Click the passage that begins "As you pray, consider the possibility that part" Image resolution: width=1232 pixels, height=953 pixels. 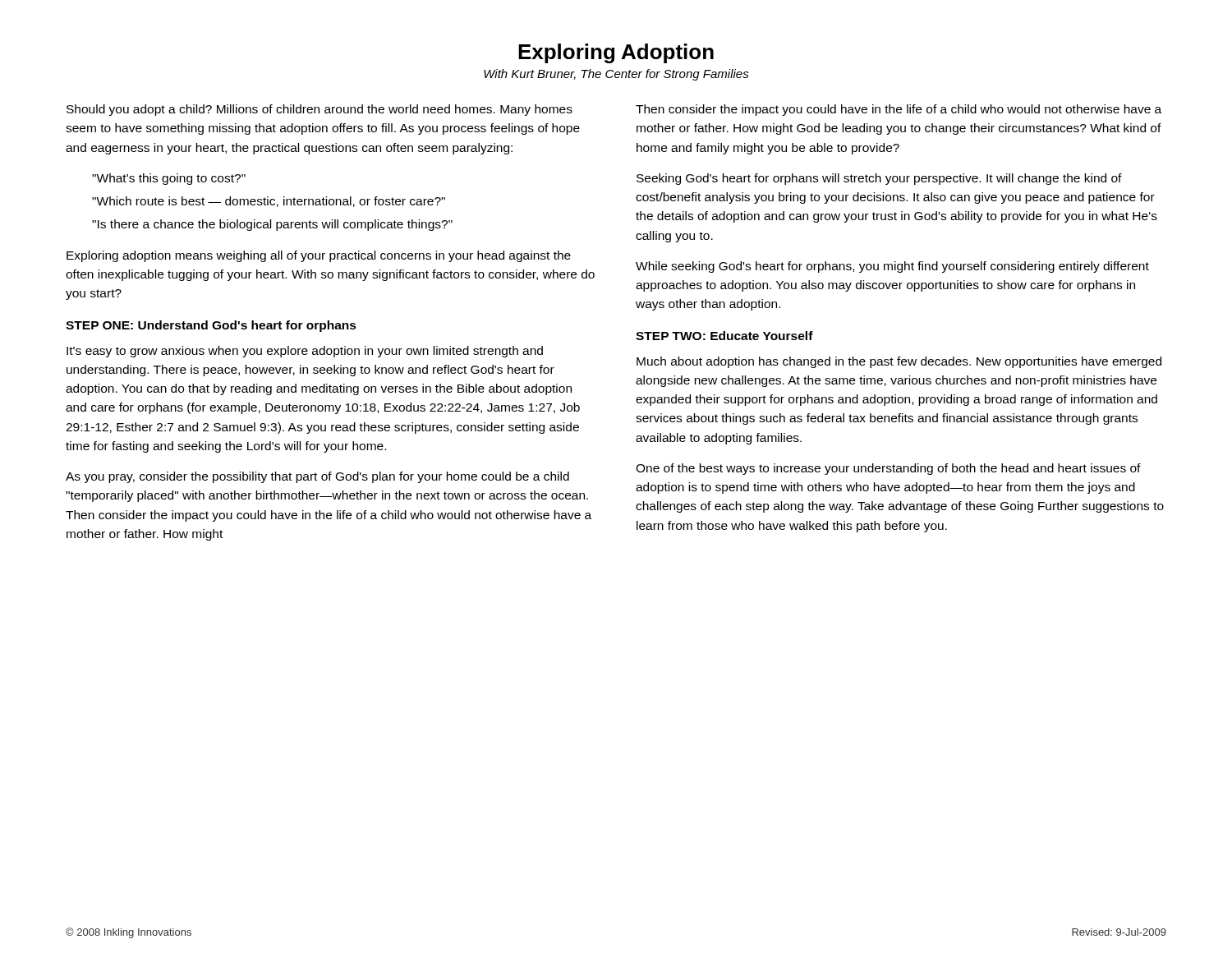tap(331, 505)
